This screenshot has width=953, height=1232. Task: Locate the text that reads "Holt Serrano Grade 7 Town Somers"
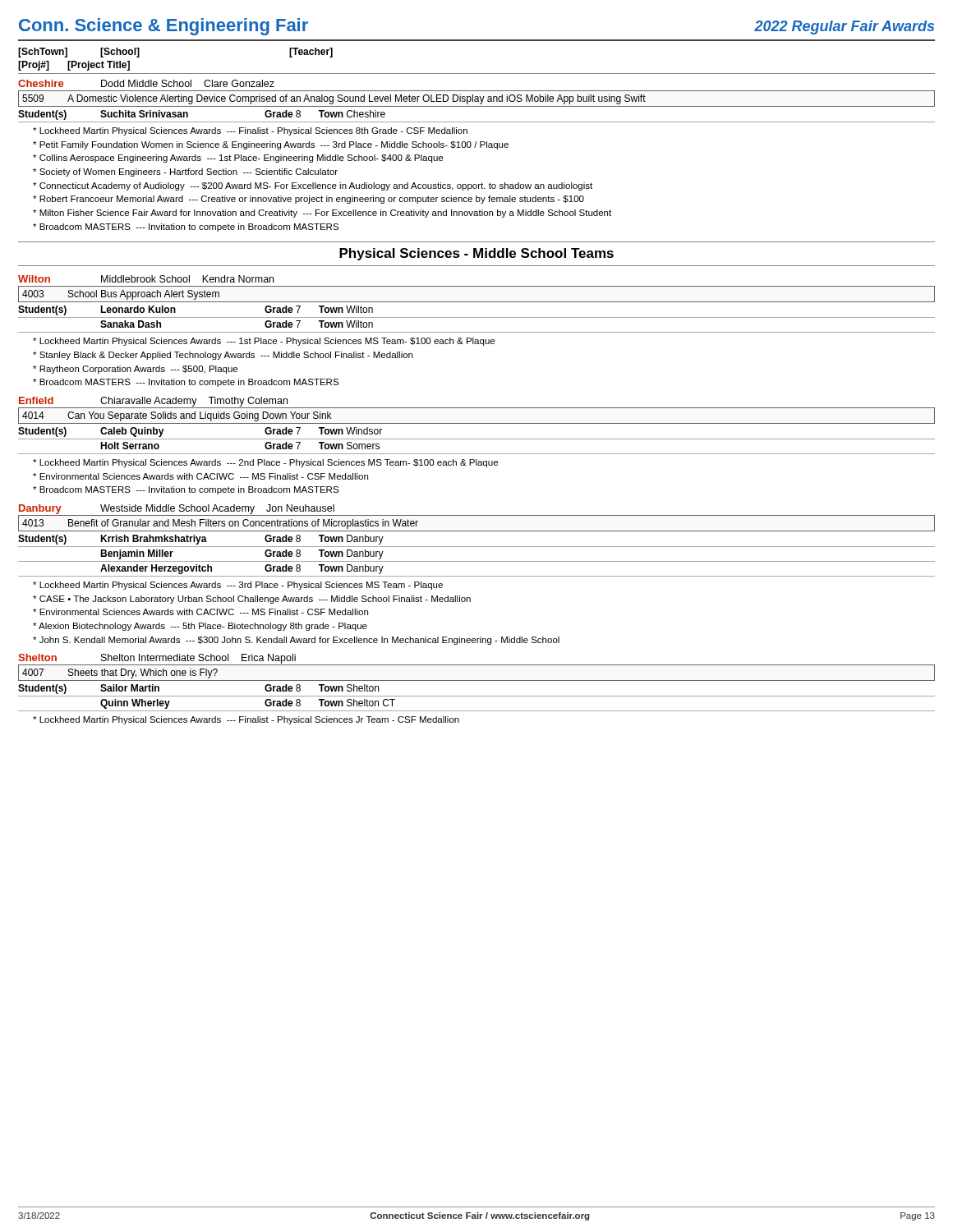point(240,446)
